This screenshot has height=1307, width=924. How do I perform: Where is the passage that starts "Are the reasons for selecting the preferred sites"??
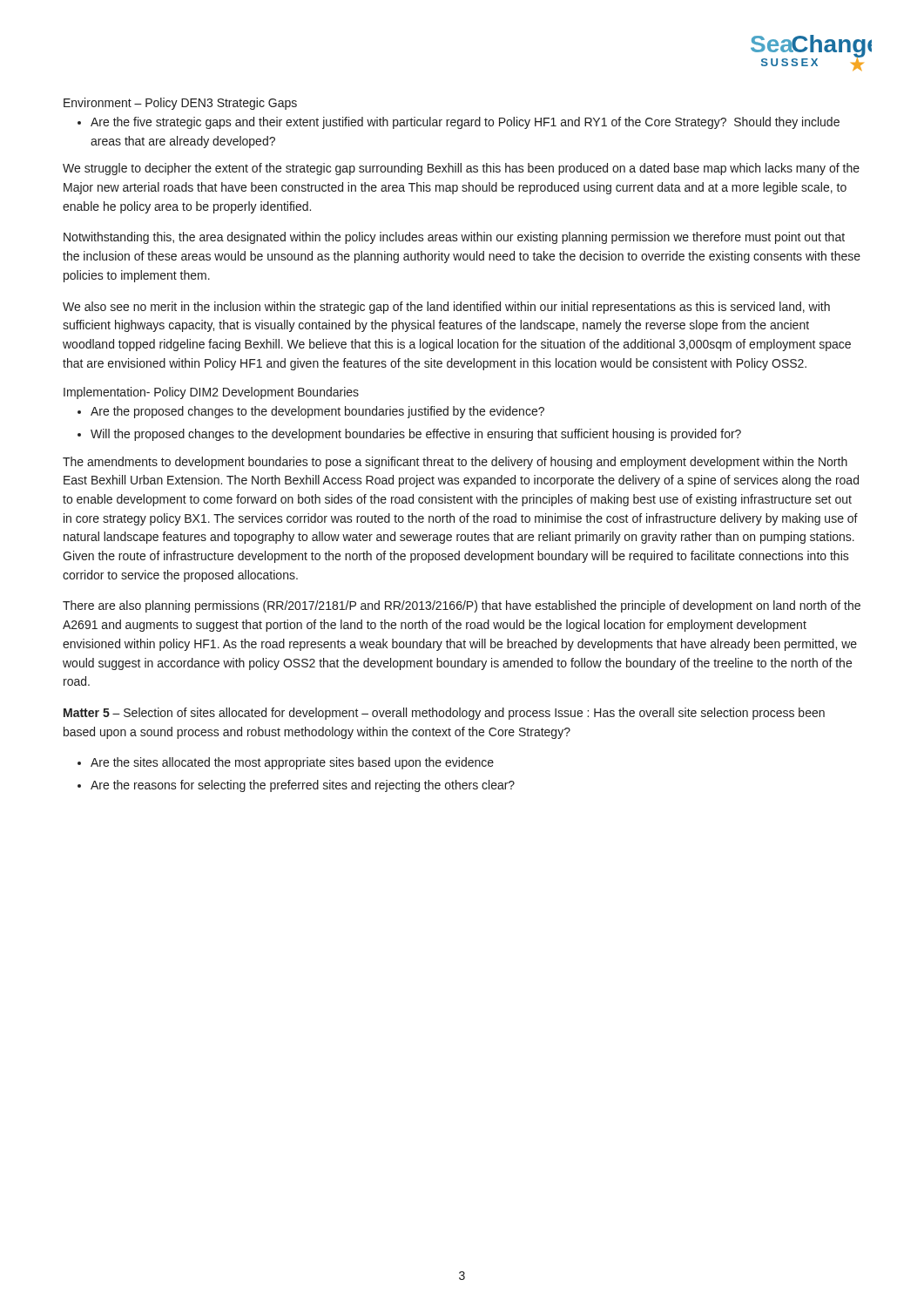(x=303, y=785)
